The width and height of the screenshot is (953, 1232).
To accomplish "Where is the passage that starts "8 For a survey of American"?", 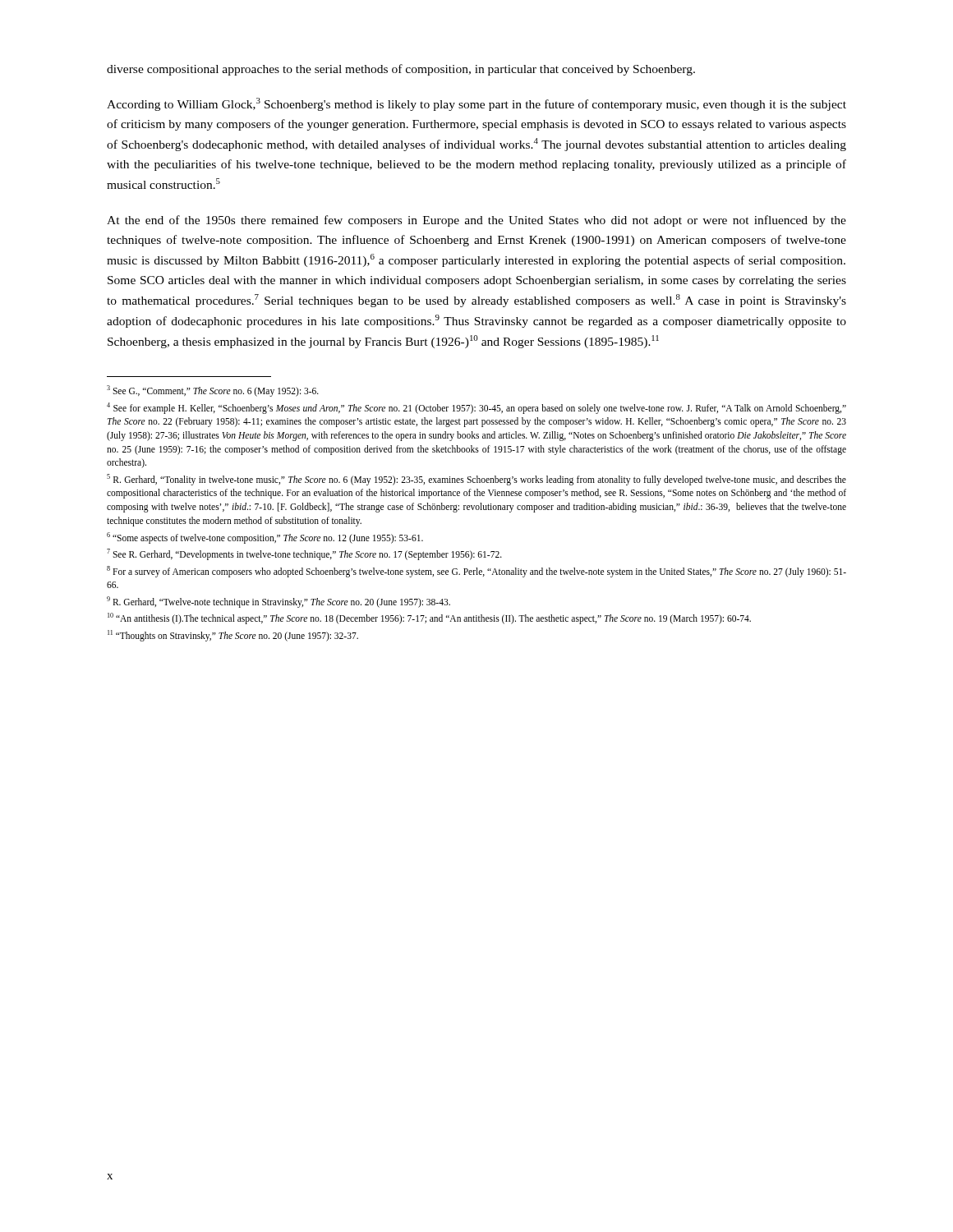I will pyautogui.click(x=476, y=577).
